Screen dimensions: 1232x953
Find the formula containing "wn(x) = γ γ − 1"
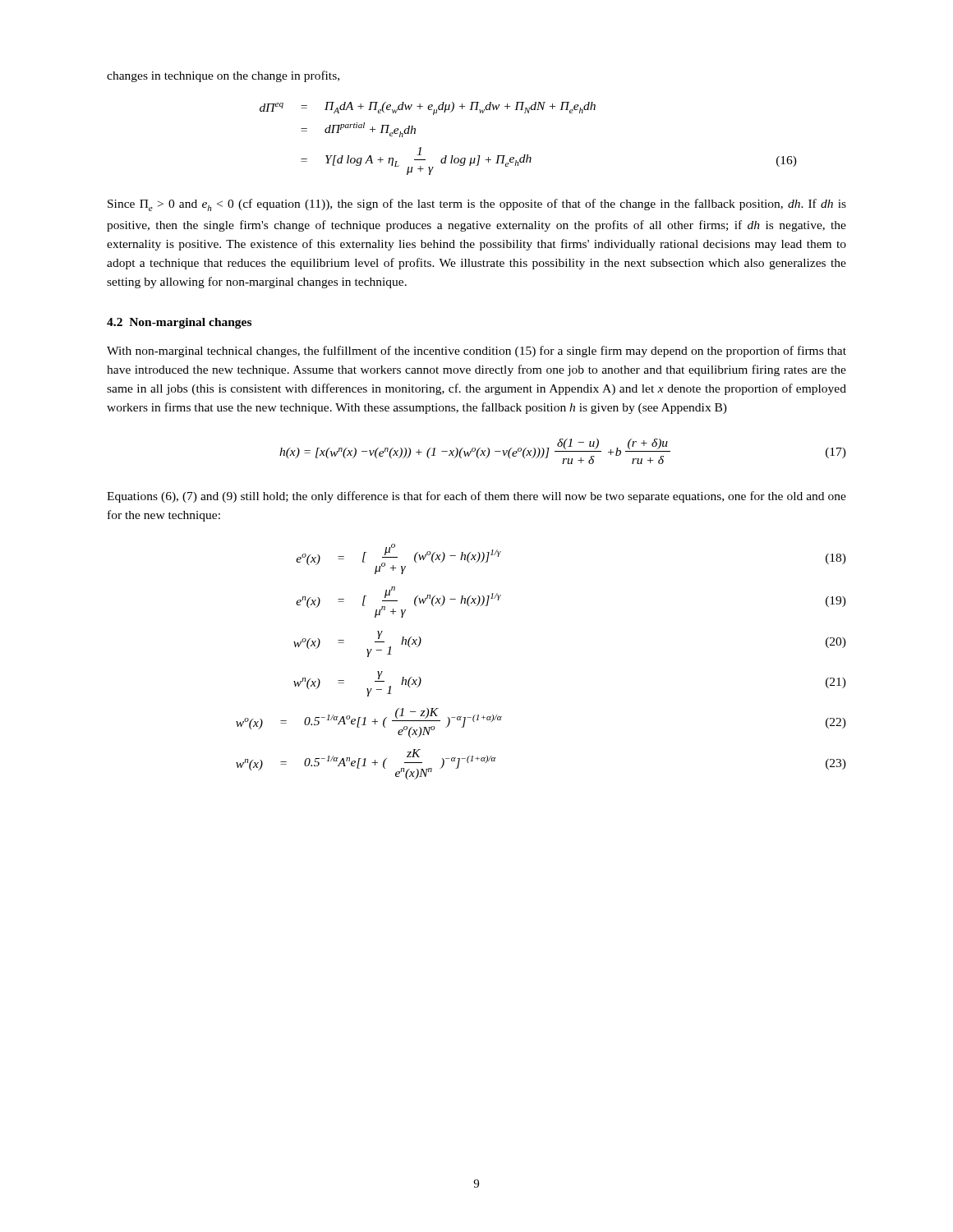point(379,681)
